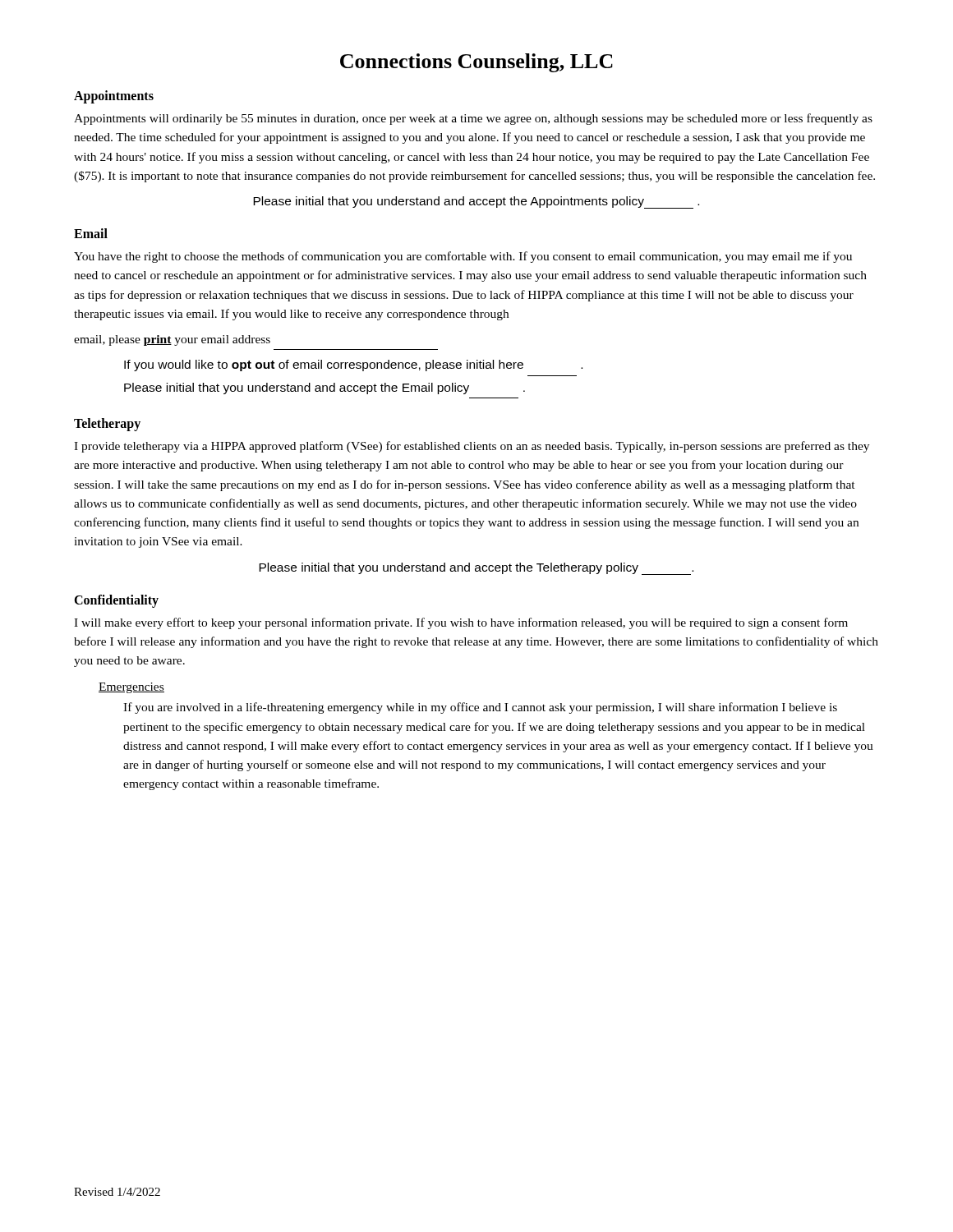Find the block starting "If you would like to"
The height and width of the screenshot is (1232, 953).
click(354, 376)
